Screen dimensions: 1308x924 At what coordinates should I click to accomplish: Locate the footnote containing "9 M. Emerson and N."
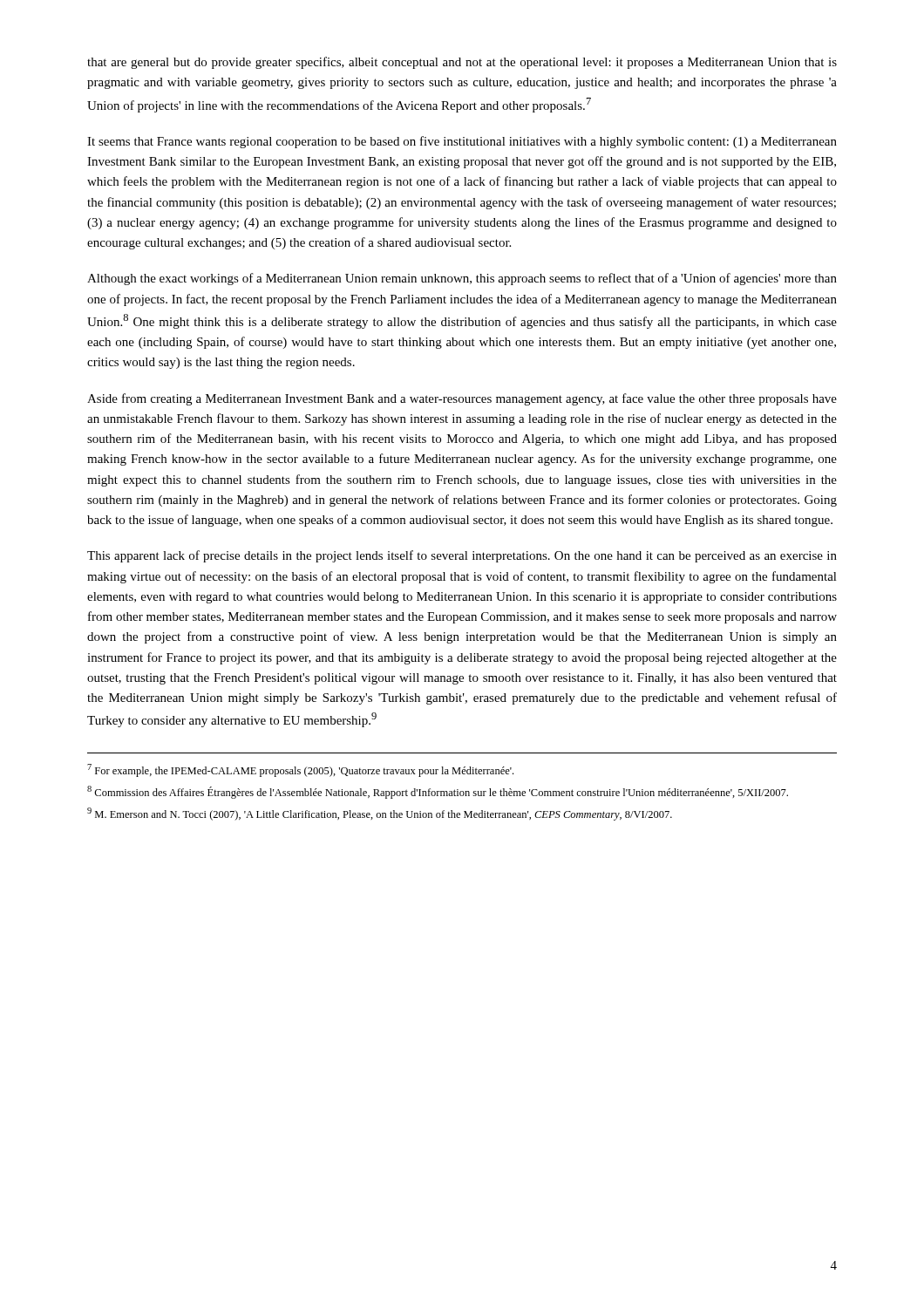point(462,813)
